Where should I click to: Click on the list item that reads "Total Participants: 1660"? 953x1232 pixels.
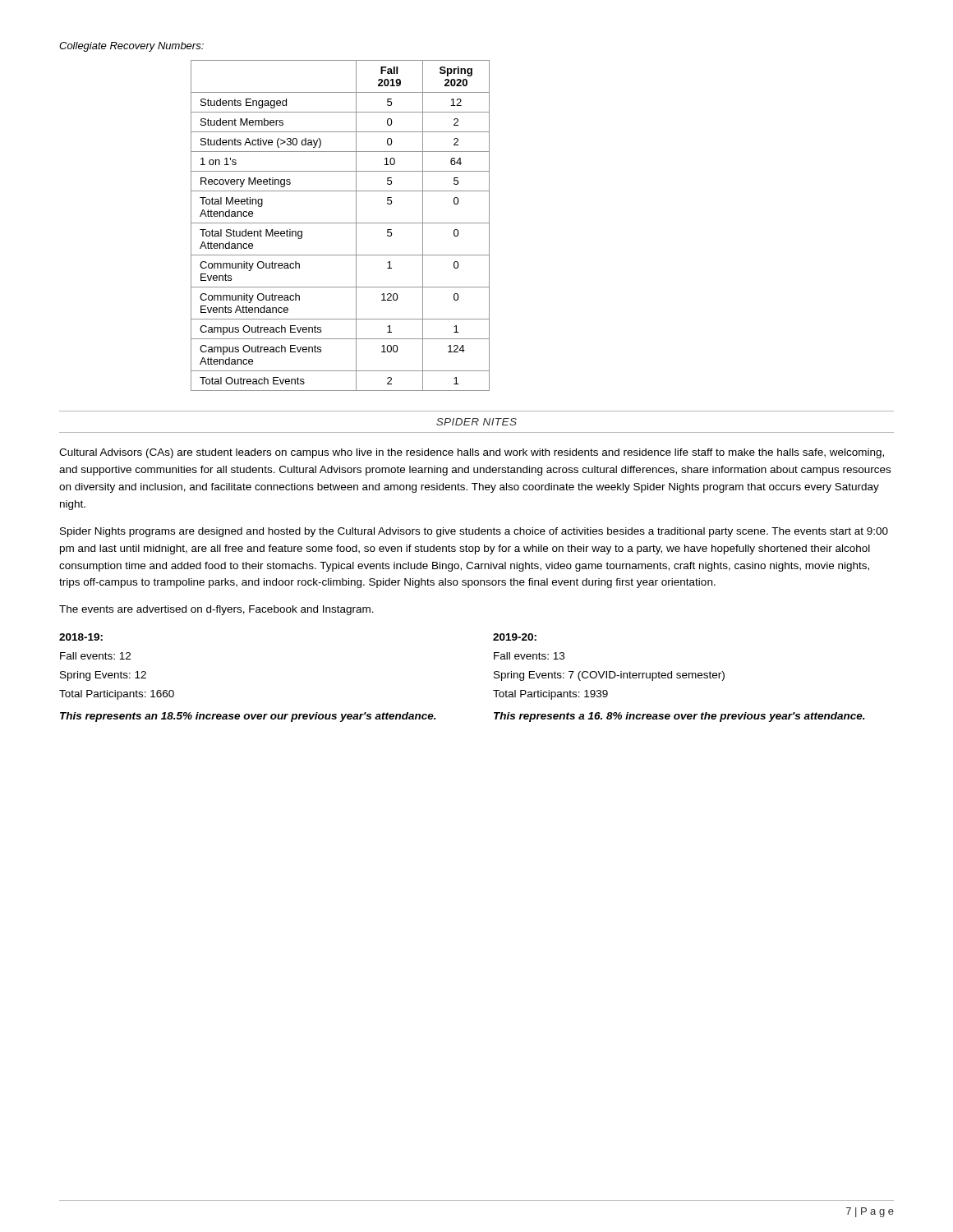pos(117,694)
